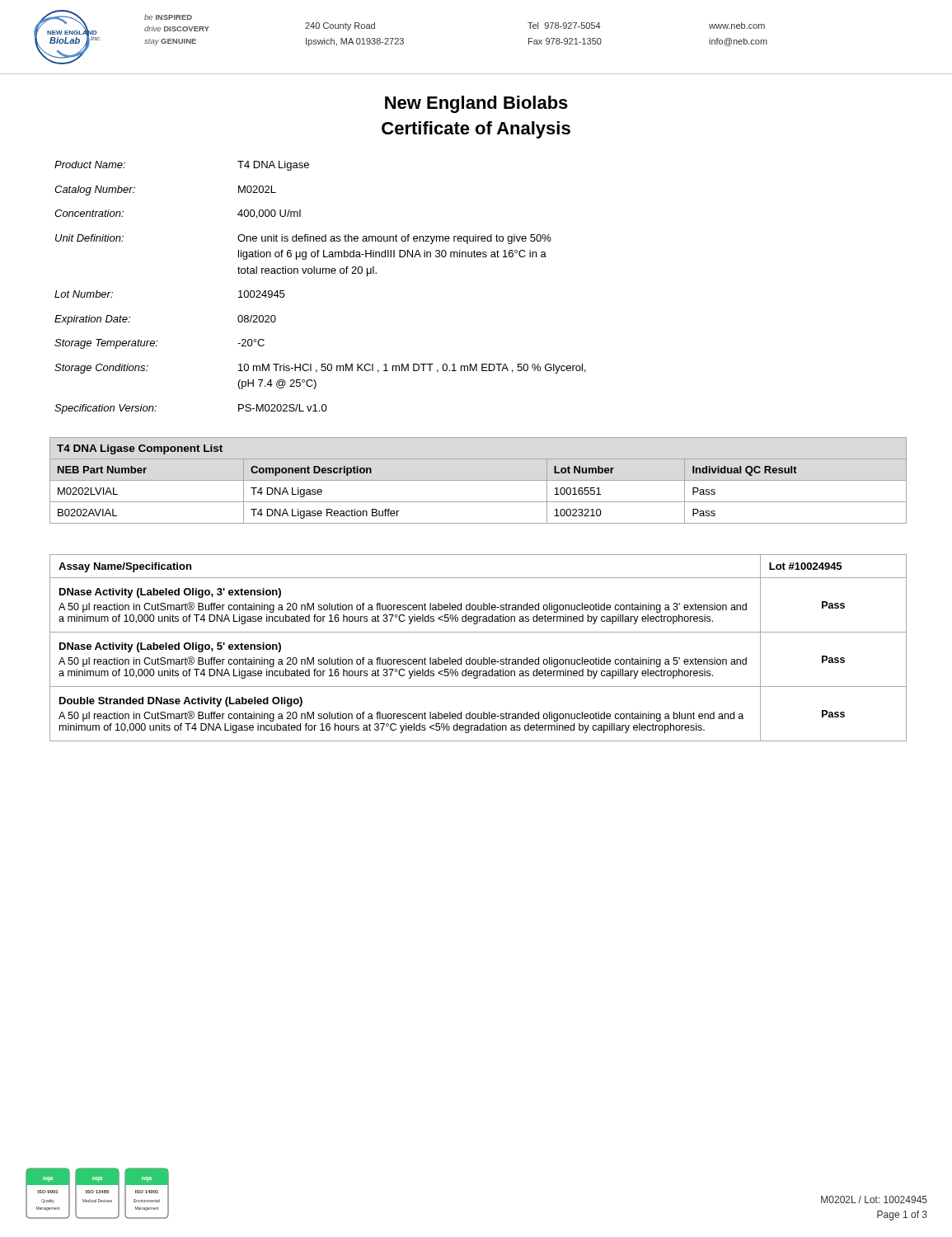Locate the table with the text "DNase Activity (Labeled Oligo, 5'"
Screen dimensions: 1237x952
pyautogui.click(x=478, y=648)
